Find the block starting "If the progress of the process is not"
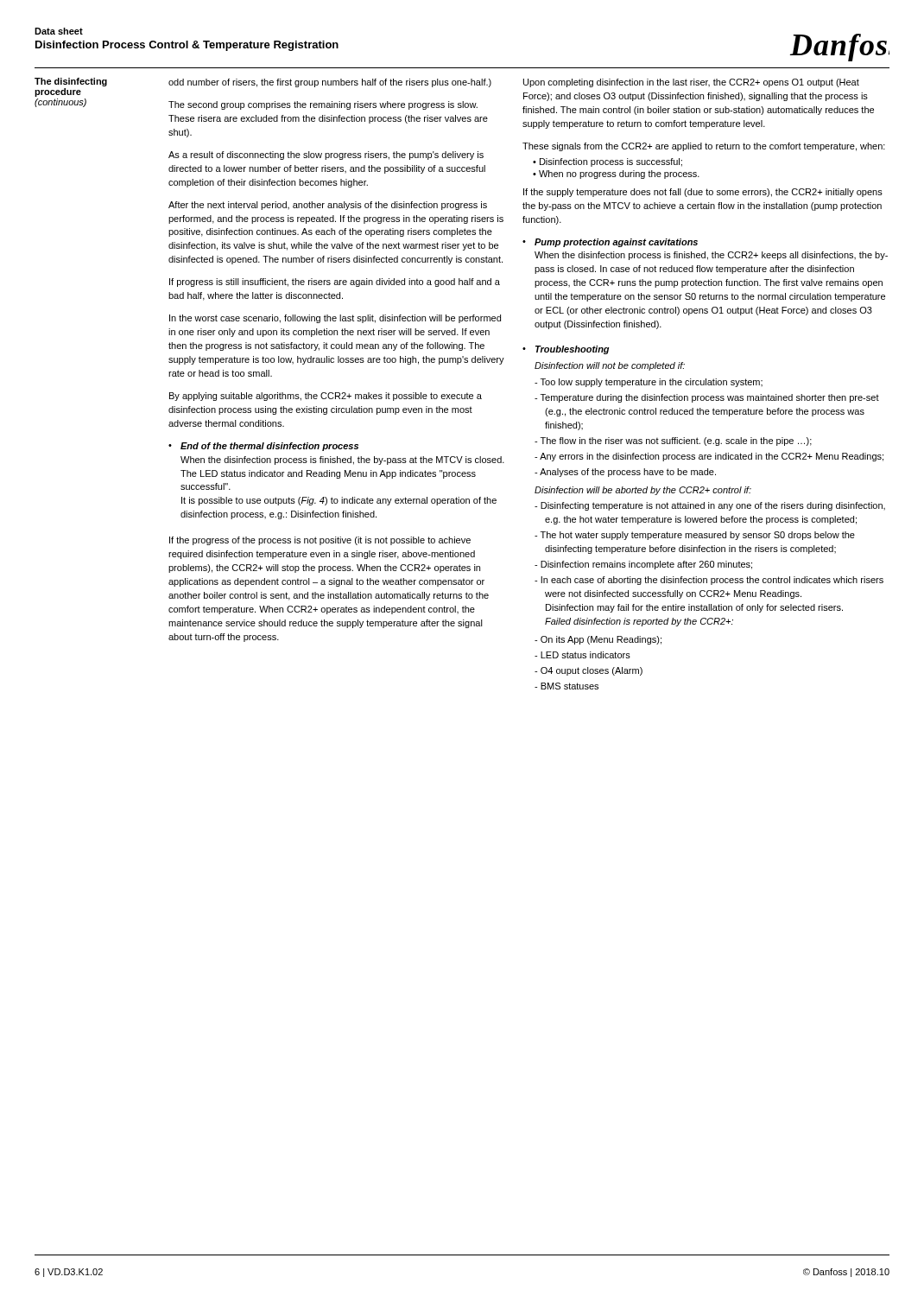Viewport: 924px width, 1296px height. (337, 589)
